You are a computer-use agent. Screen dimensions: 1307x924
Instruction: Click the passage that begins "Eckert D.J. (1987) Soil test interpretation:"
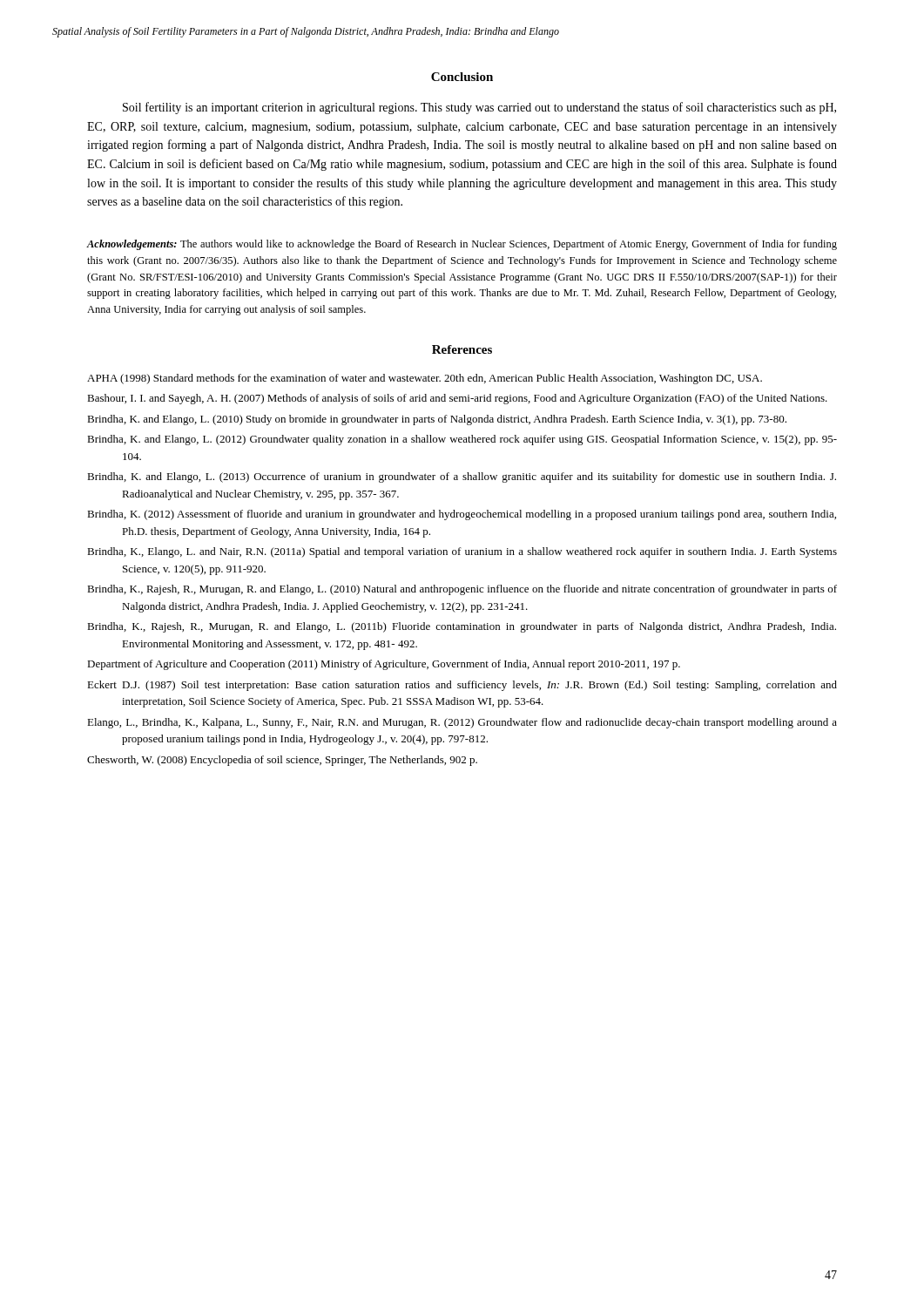(462, 693)
